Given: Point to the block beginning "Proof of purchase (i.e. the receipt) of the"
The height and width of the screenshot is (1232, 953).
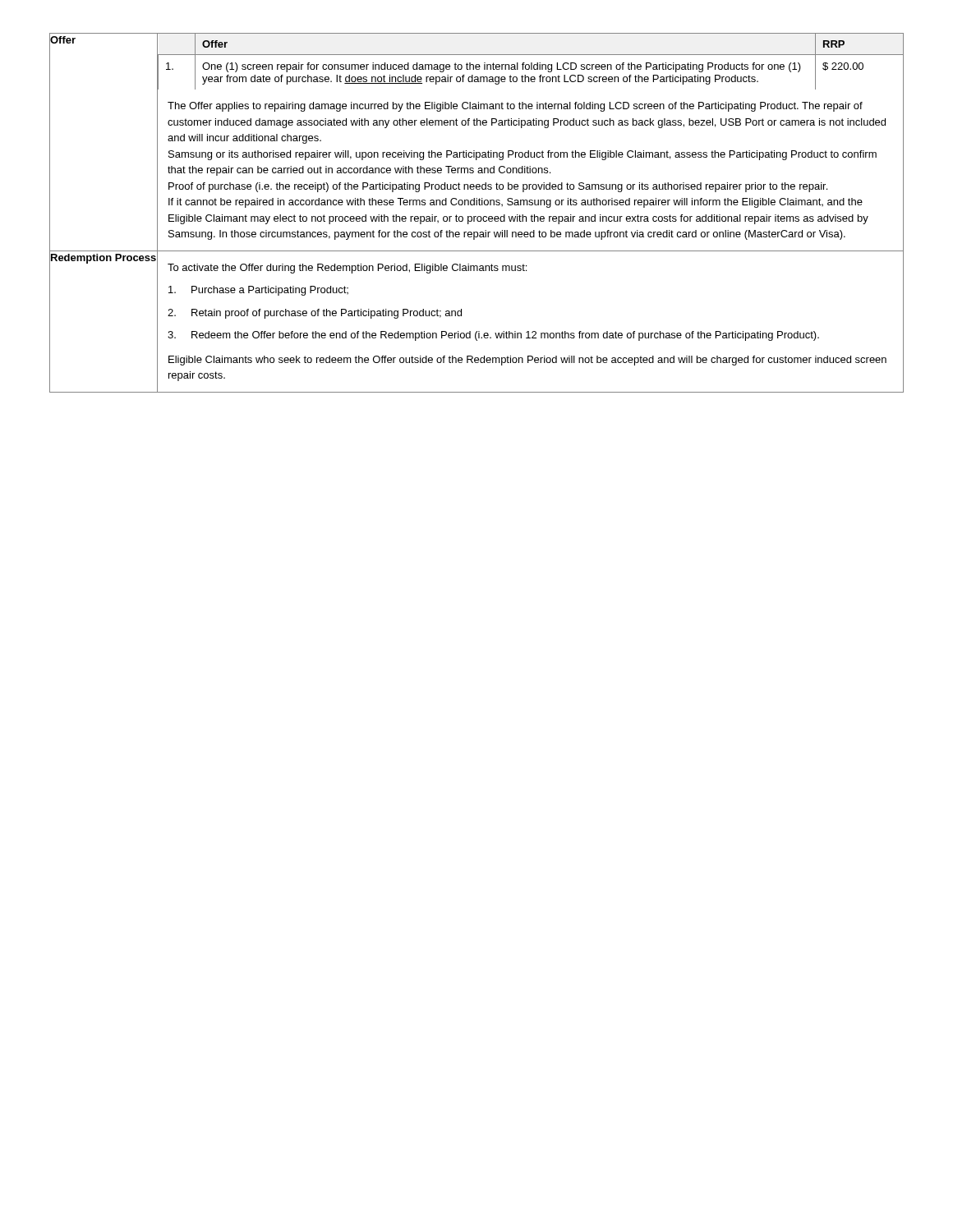Looking at the screenshot, I should point(530,186).
